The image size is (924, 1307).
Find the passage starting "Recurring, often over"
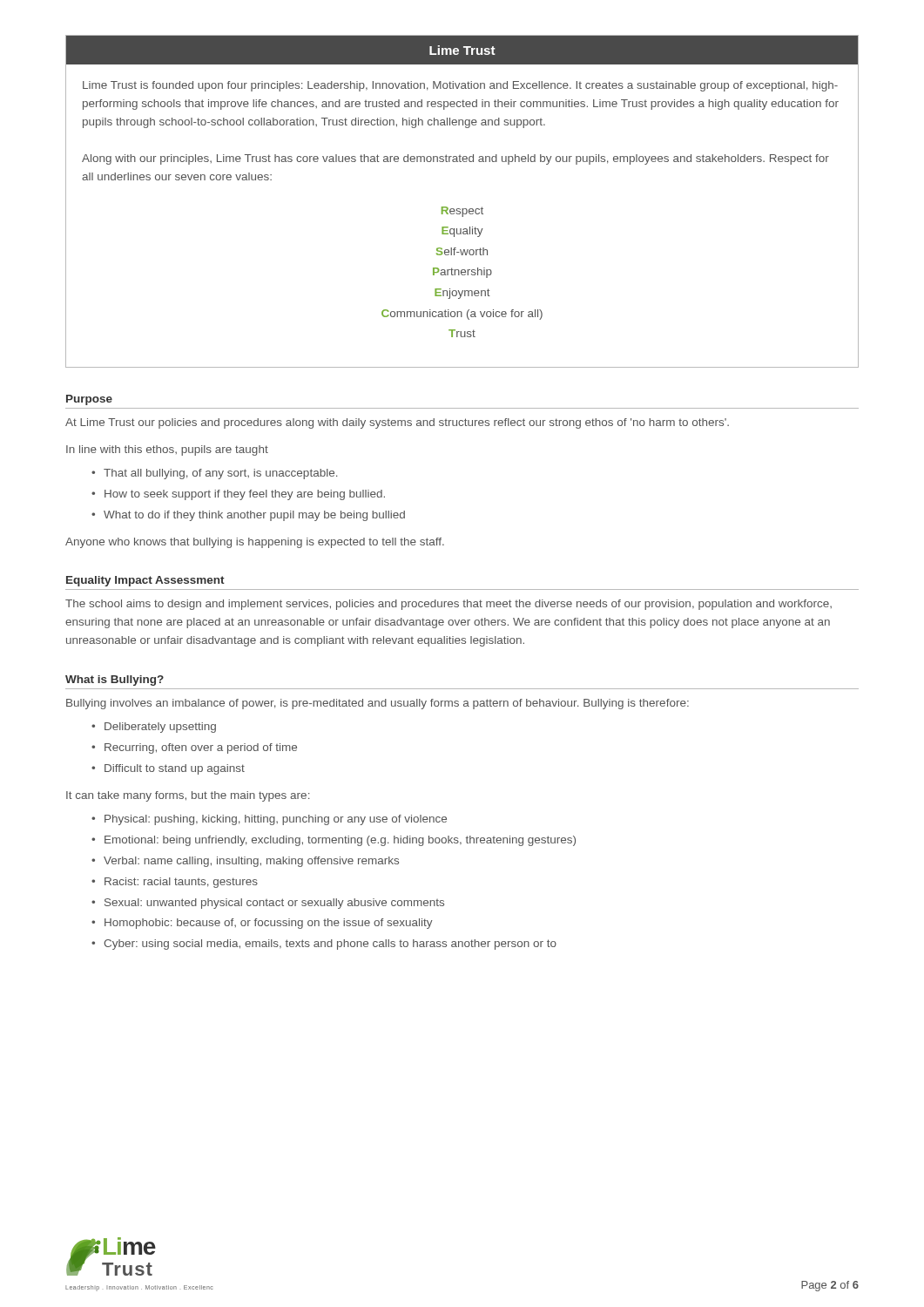coord(201,747)
